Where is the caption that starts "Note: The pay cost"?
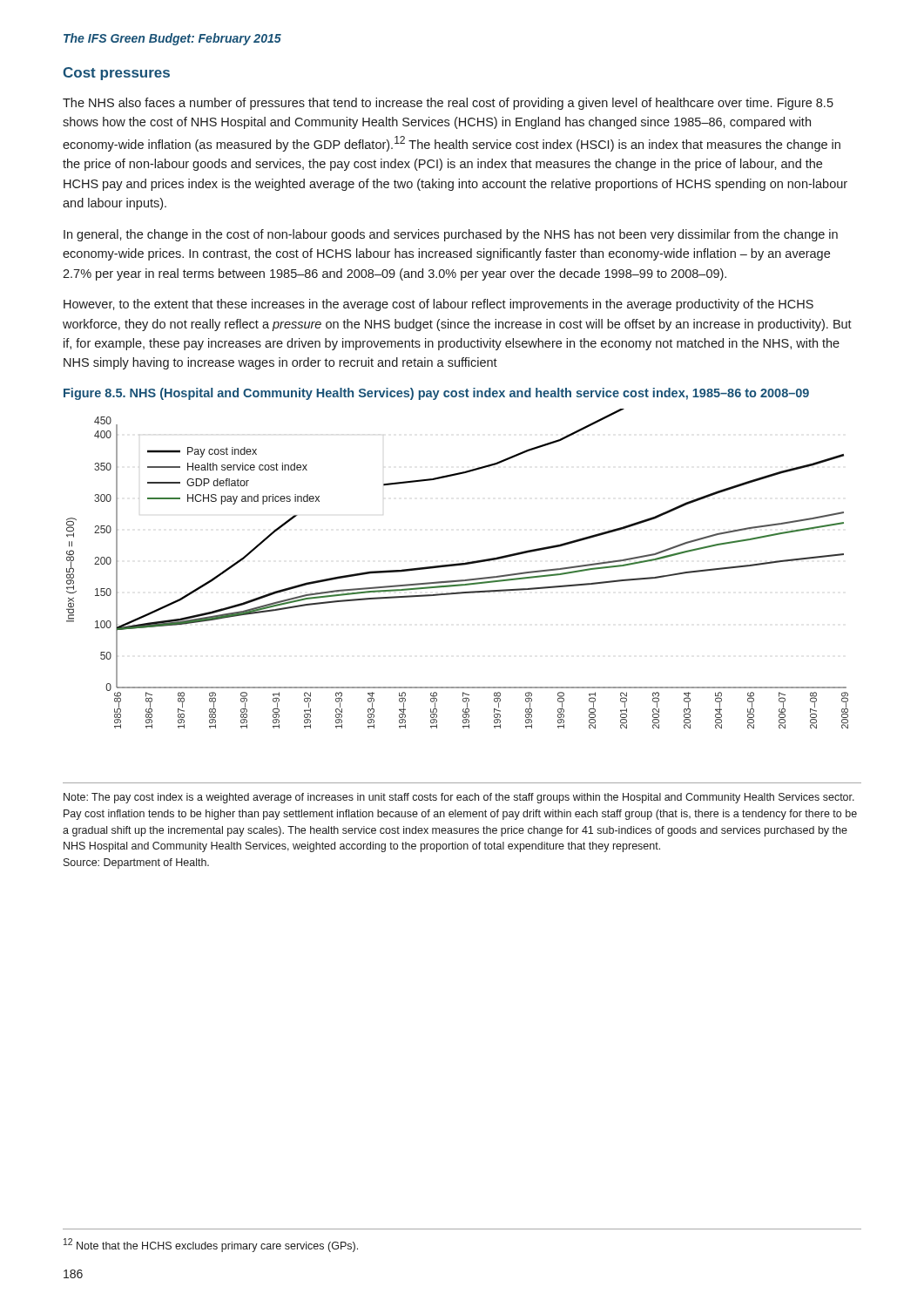 tap(460, 830)
